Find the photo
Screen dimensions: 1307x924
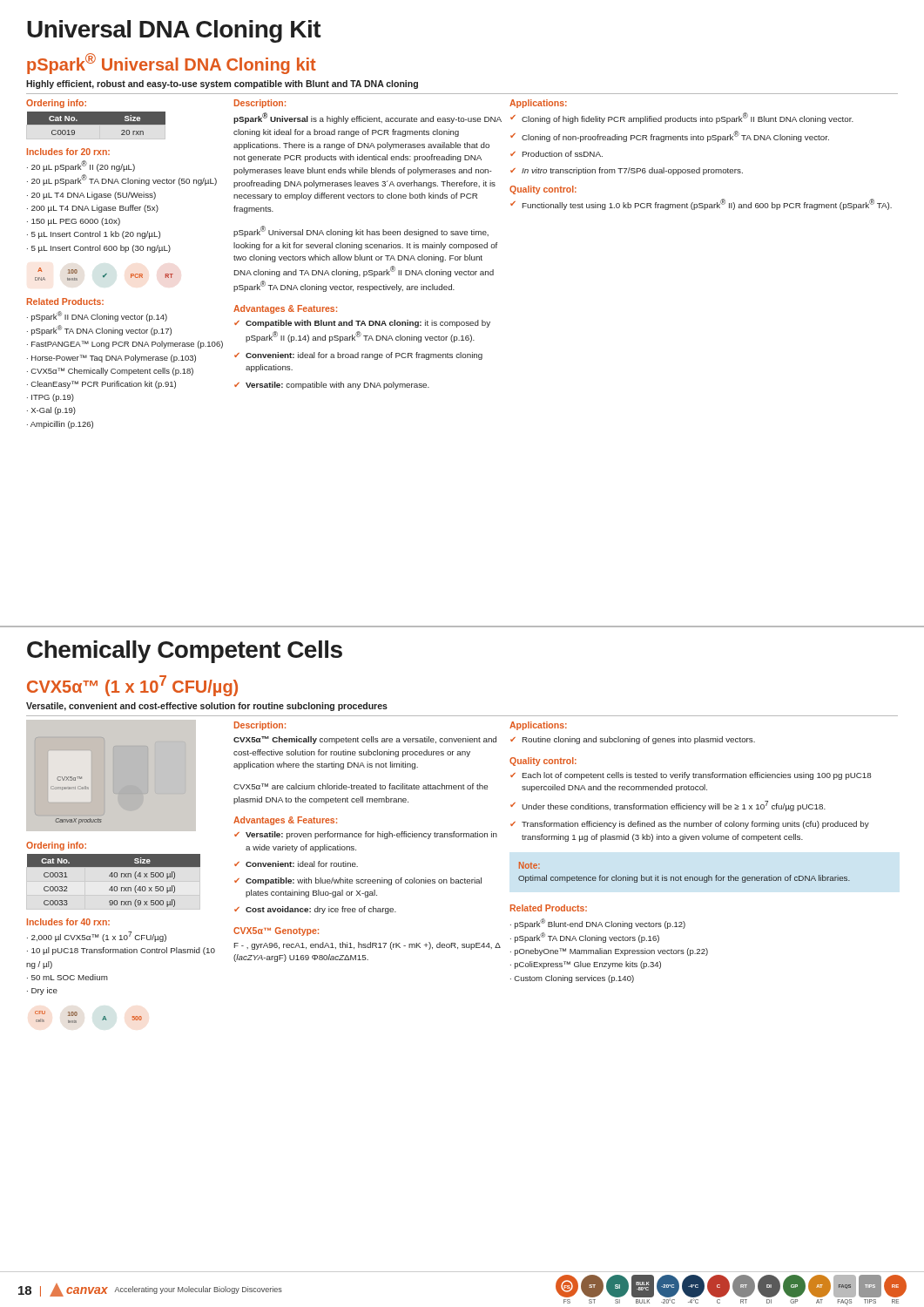(111, 776)
